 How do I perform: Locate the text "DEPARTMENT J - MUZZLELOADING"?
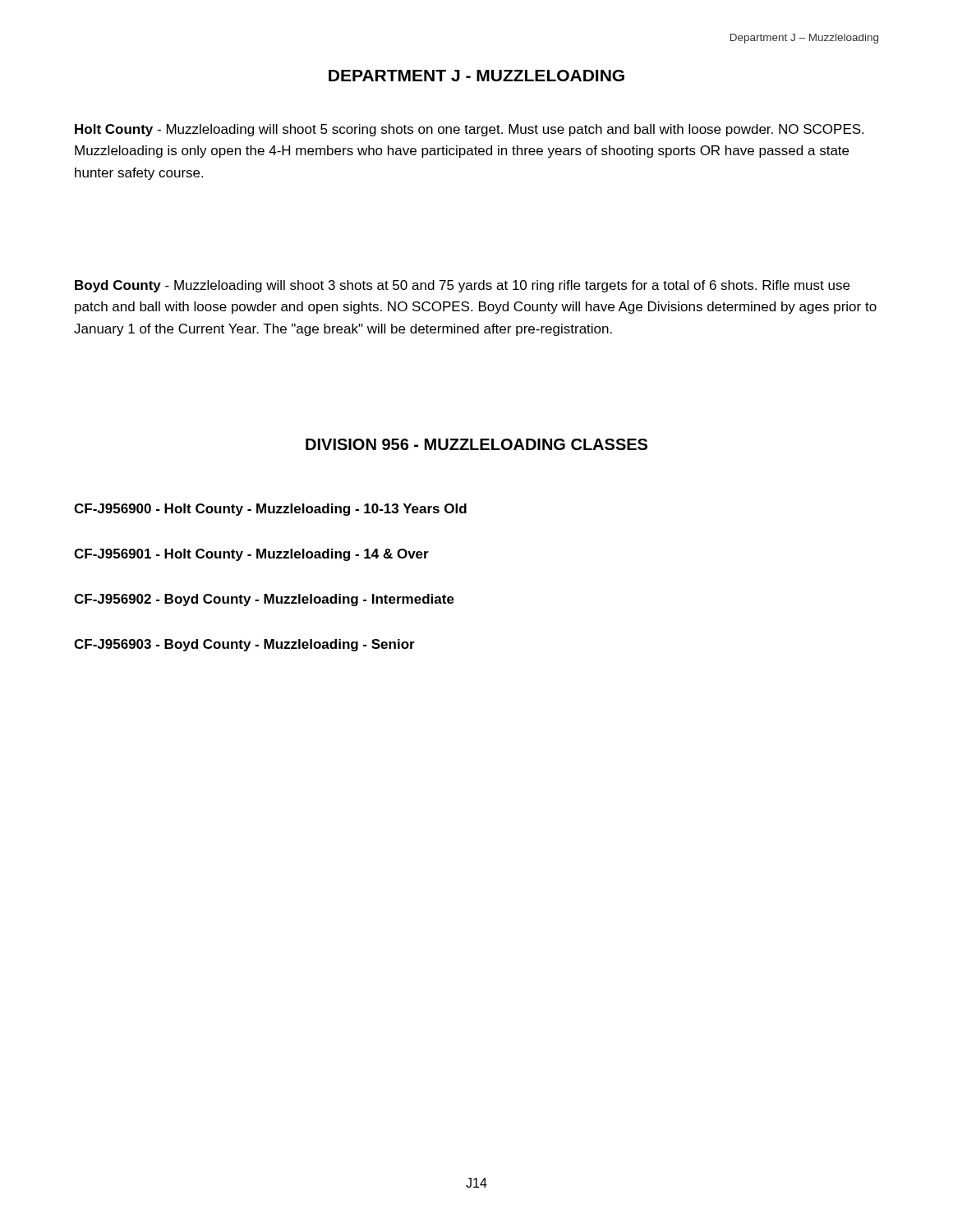tap(476, 75)
